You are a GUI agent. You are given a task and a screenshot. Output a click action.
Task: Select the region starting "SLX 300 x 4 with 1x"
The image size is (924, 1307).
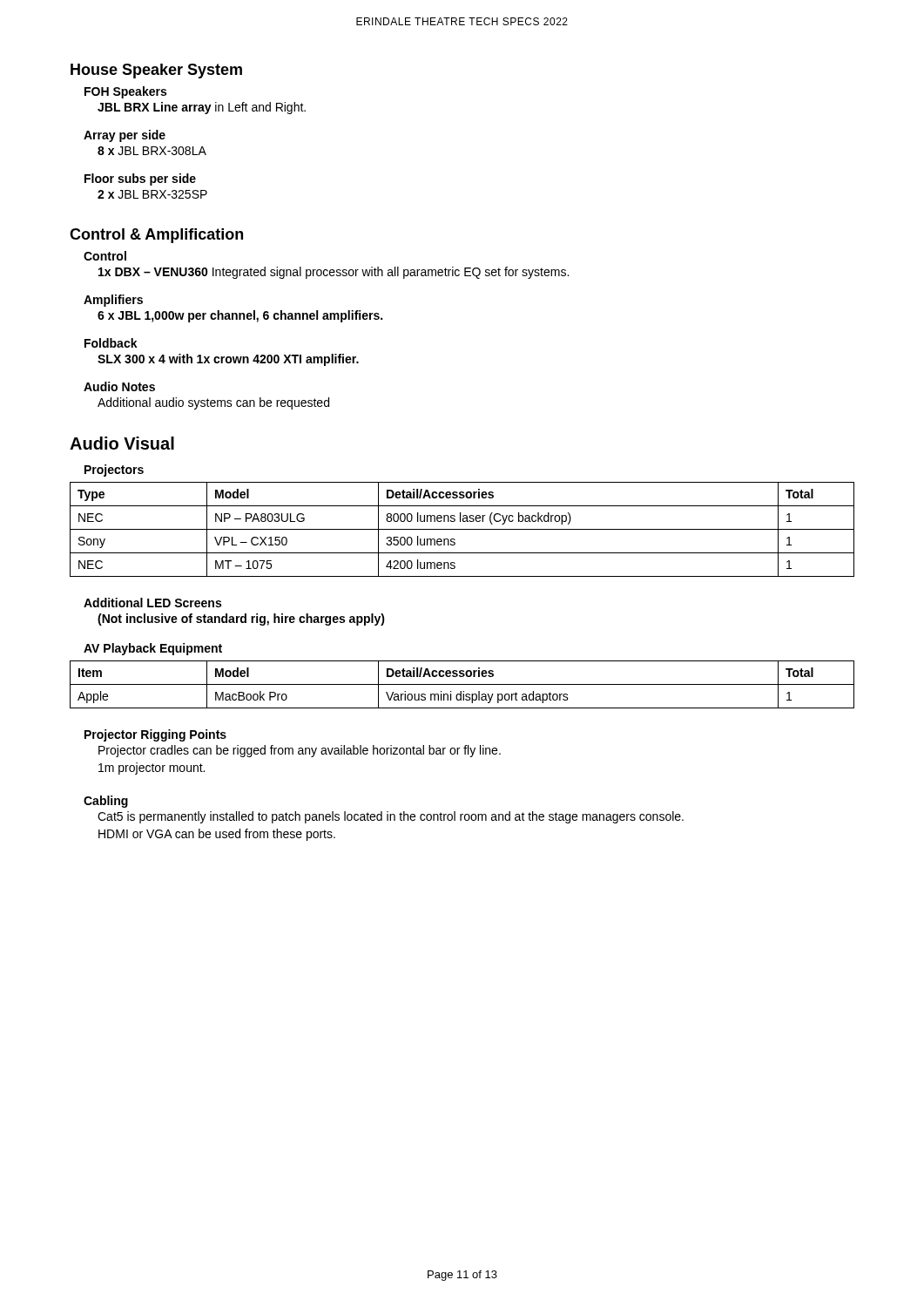pyautogui.click(x=228, y=360)
